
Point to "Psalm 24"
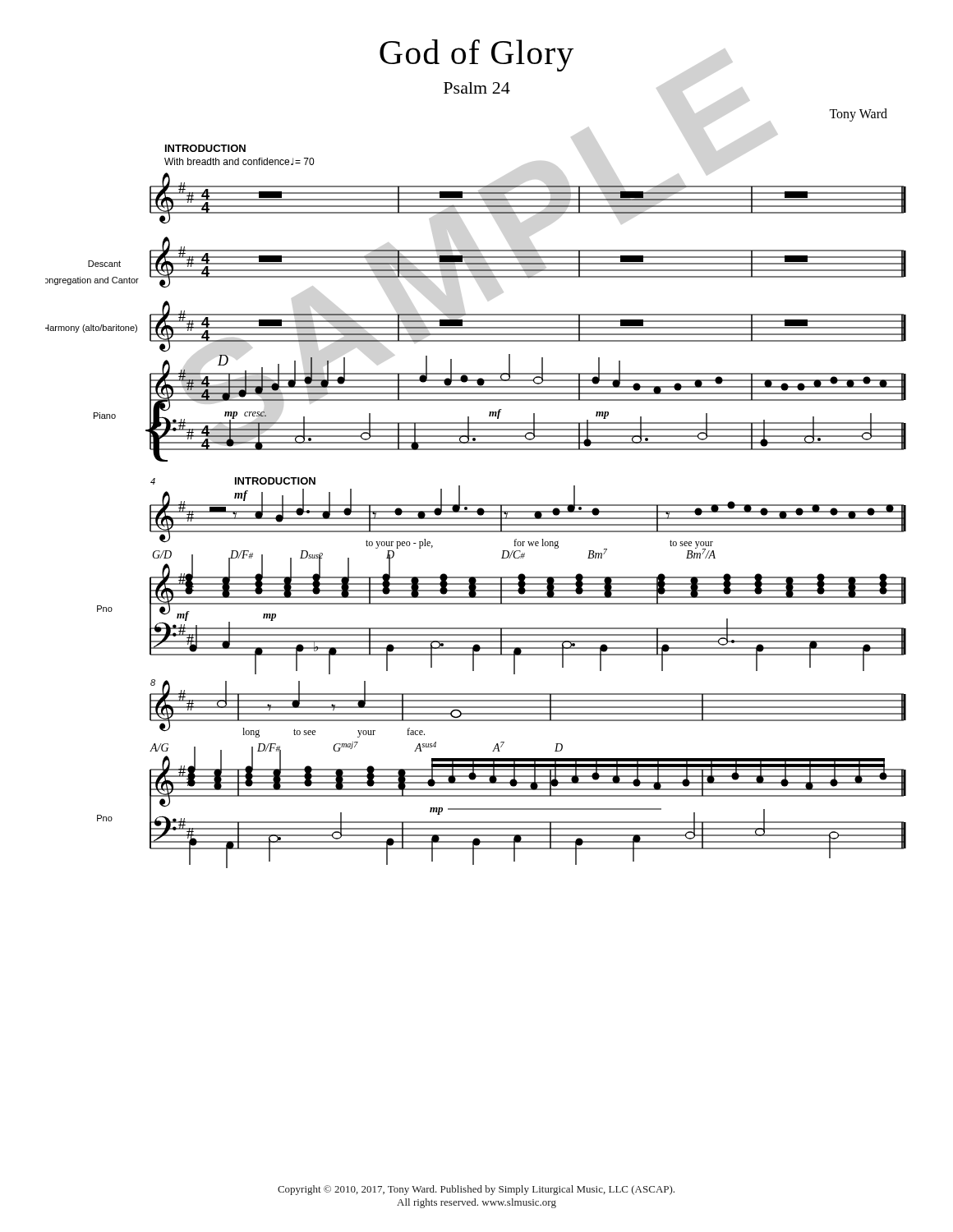point(476,87)
